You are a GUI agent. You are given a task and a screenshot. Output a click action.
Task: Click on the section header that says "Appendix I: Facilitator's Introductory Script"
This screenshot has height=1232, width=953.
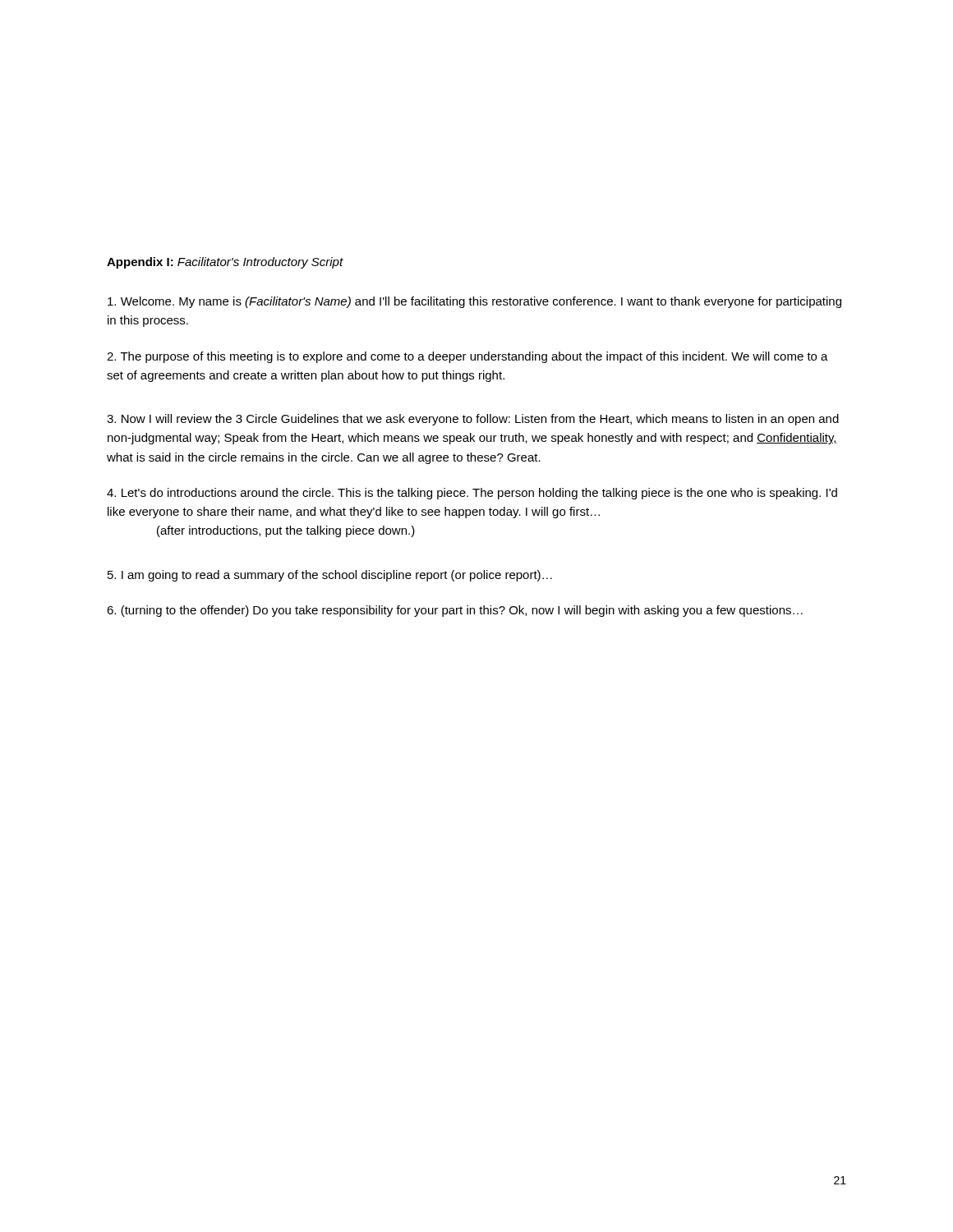click(225, 262)
